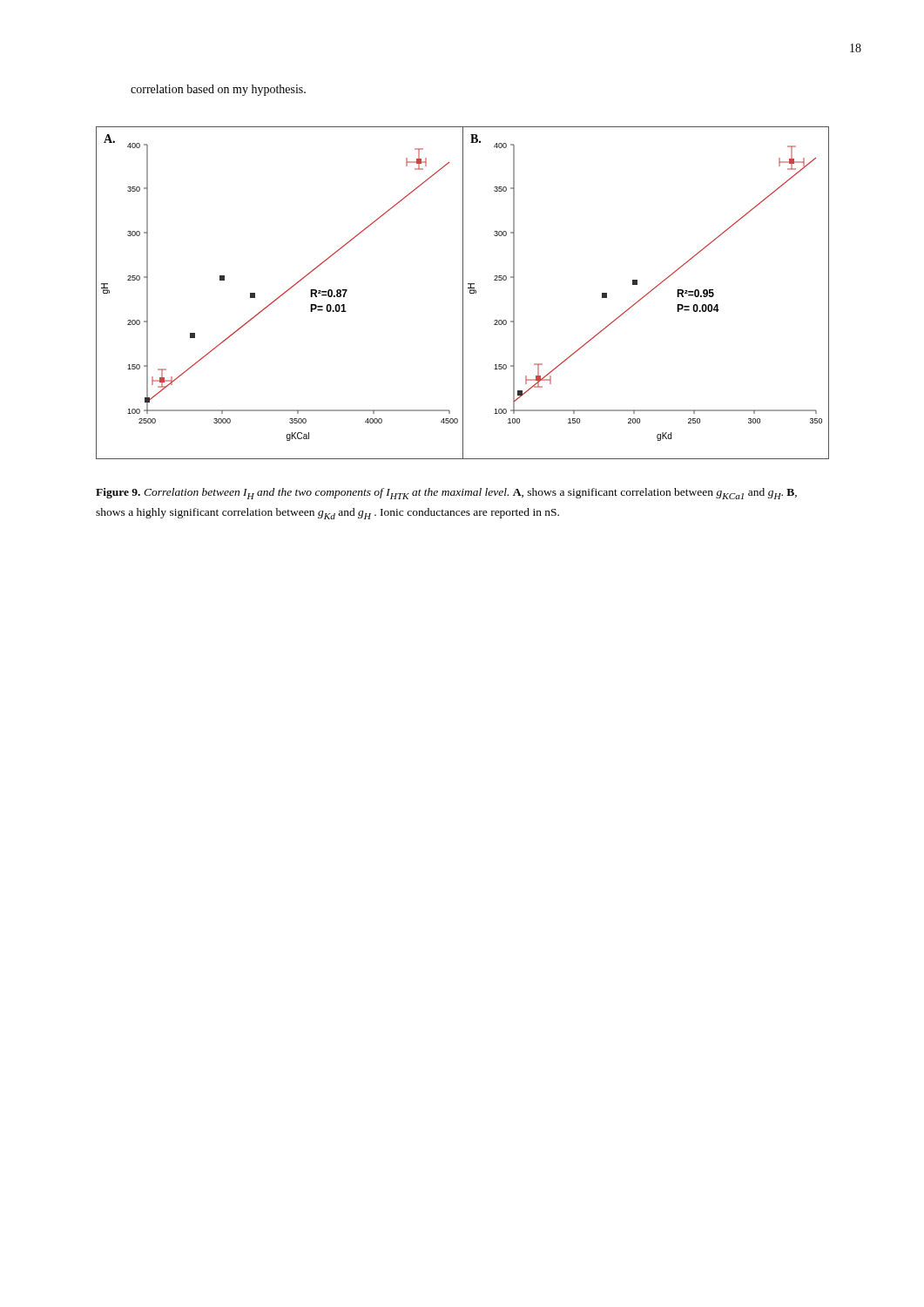This screenshot has width=924, height=1307.
Task: Where does it say "correlation based on my hypothesis."?
Action: point(219,89)
